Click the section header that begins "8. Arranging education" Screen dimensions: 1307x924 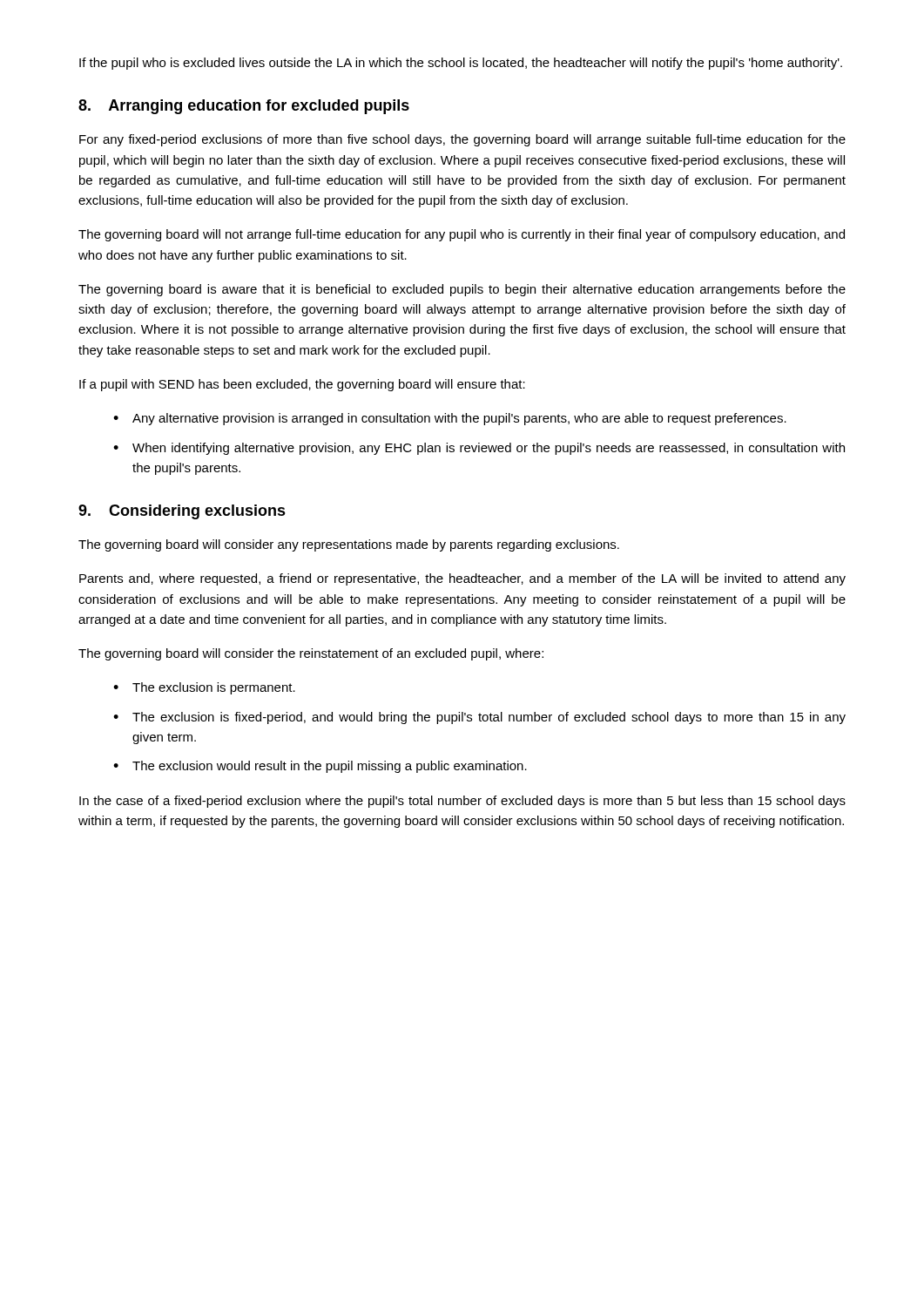[244, 106]
